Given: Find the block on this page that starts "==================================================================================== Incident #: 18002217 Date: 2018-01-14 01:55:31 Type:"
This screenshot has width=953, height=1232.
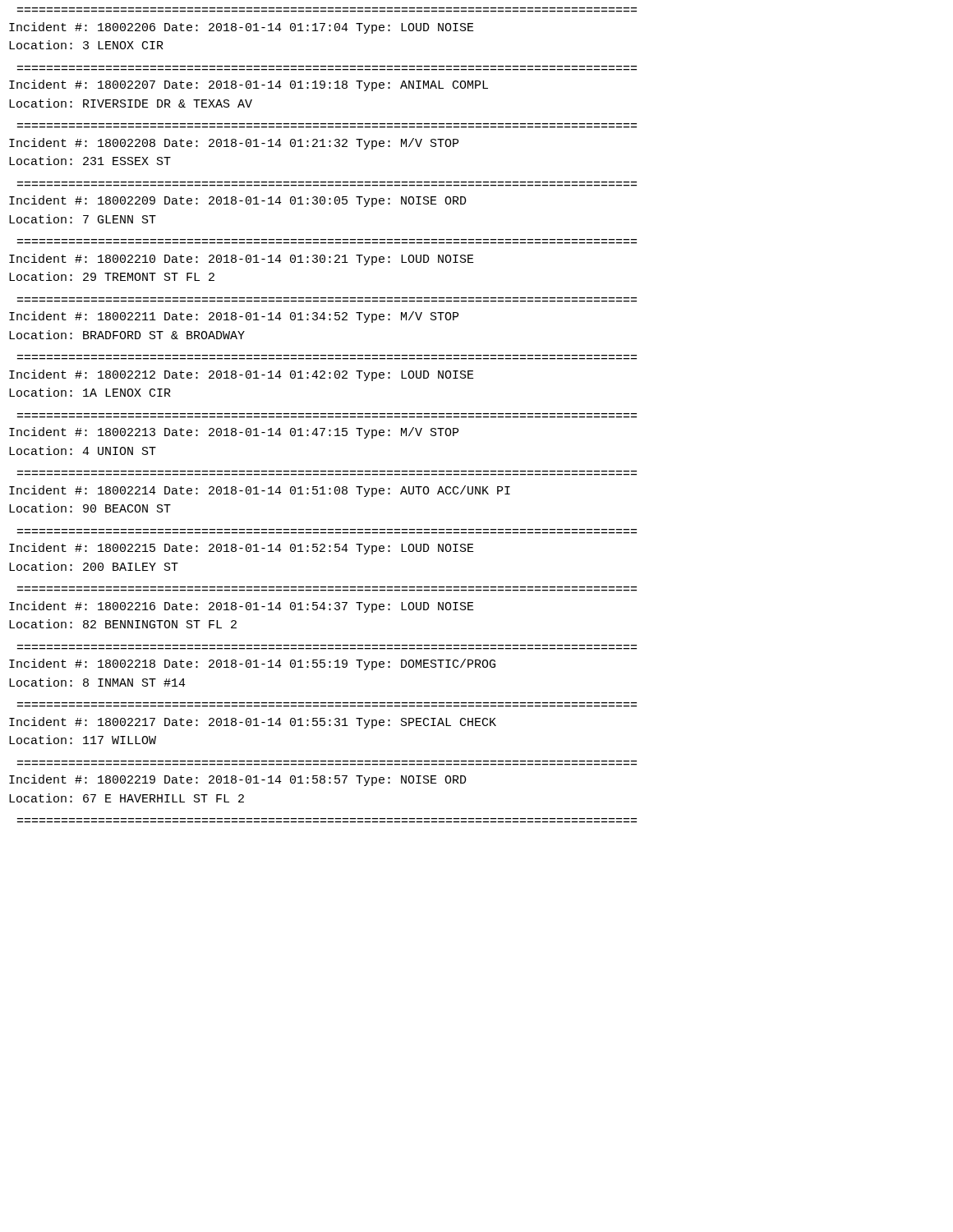Looking at the screenshot, I should [x=476, y=725].
